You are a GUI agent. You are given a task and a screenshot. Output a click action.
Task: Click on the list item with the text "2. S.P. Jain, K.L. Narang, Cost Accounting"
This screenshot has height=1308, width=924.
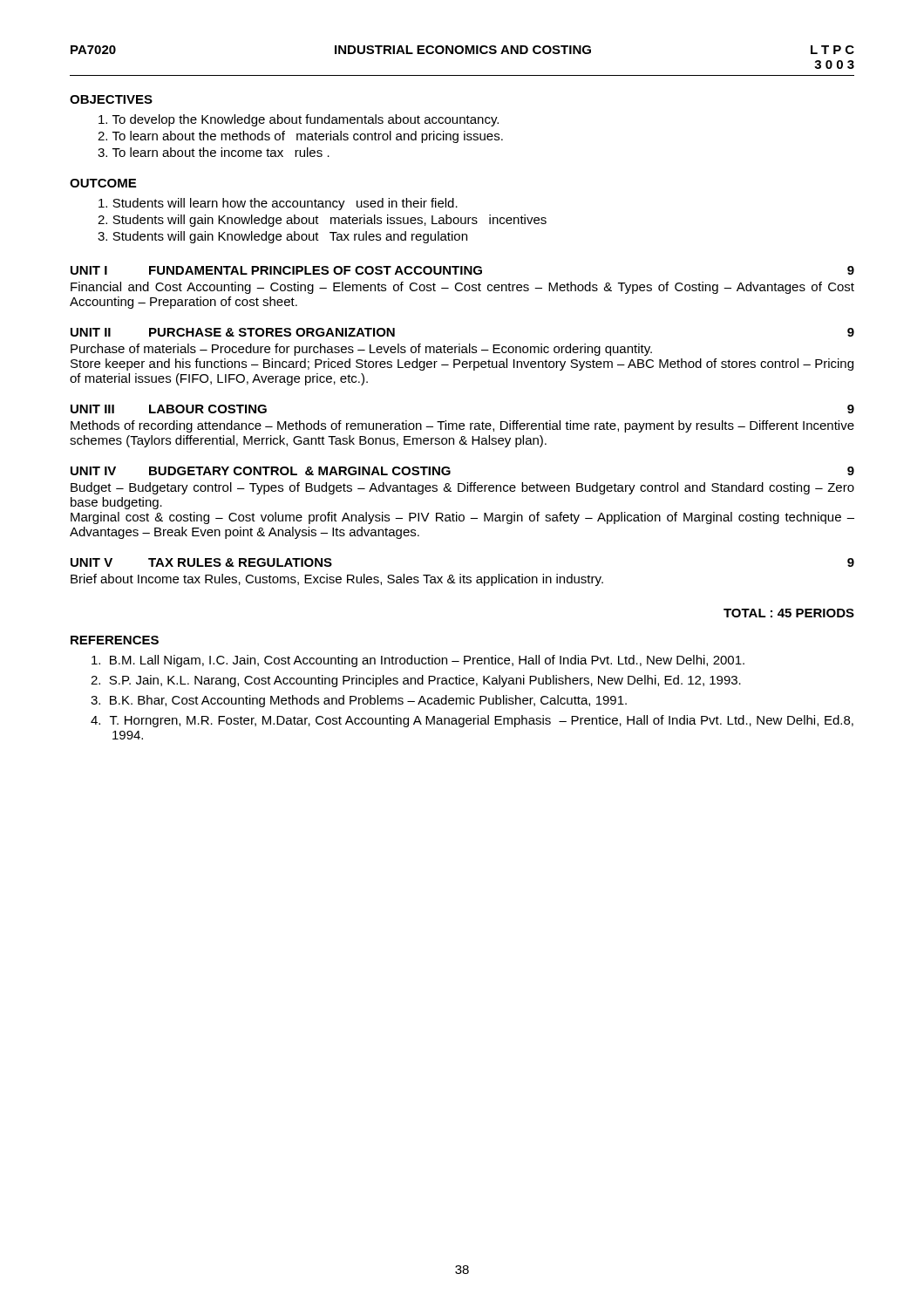416,680
